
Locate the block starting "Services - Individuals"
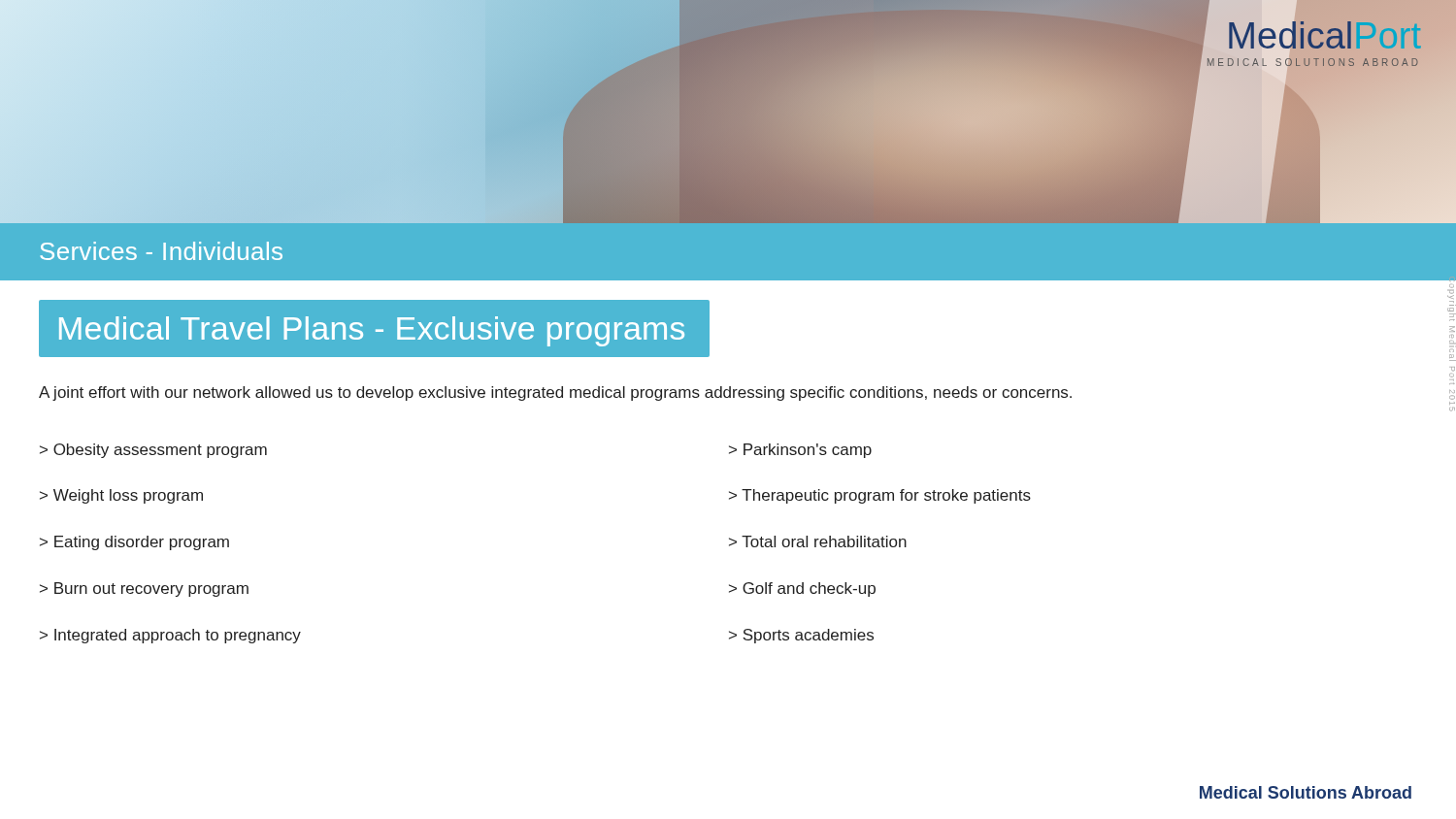click(x=161, y=251)
